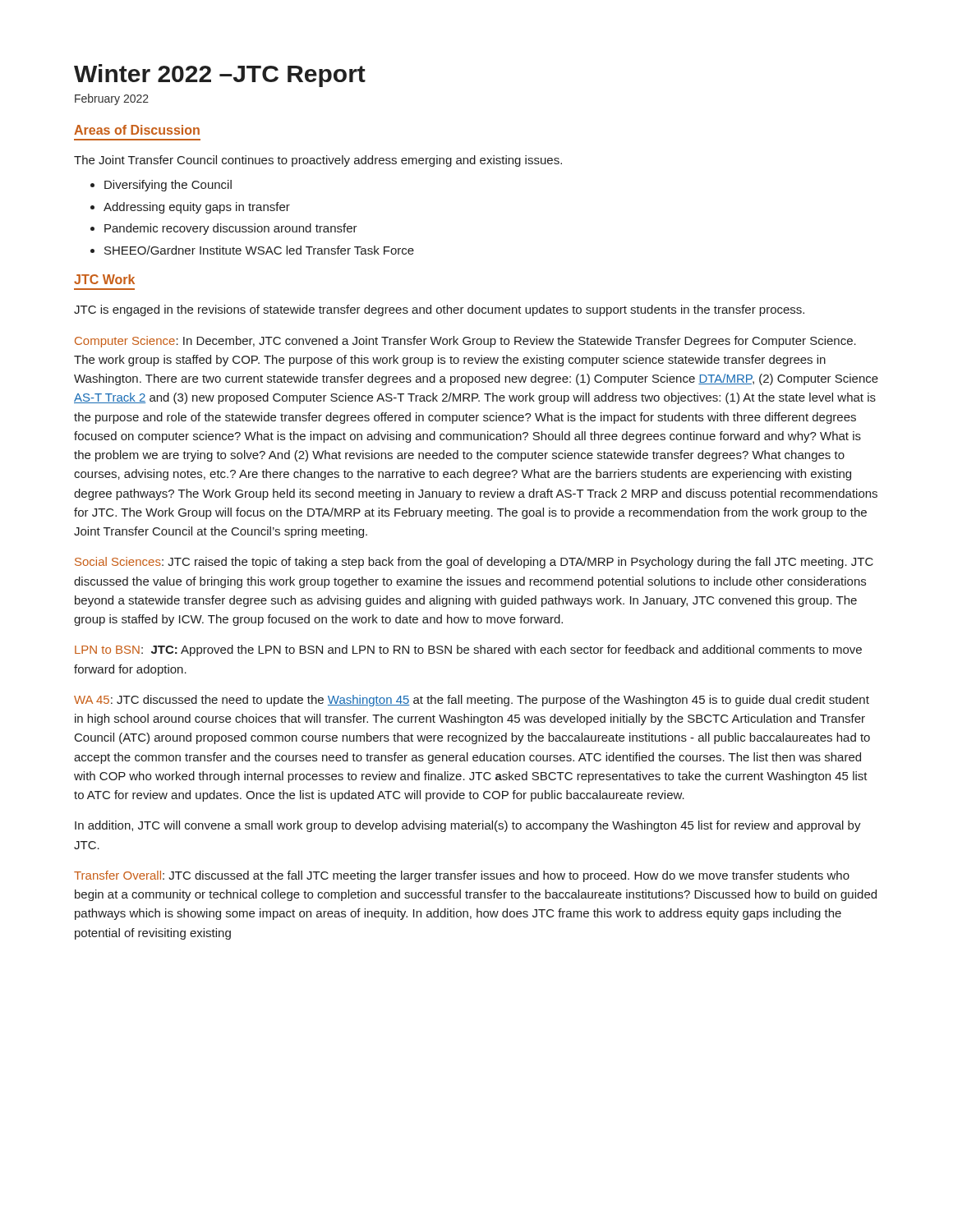
Task: Select the text block starting "WA 45: JTC"
Action: (x=472, y=747)
